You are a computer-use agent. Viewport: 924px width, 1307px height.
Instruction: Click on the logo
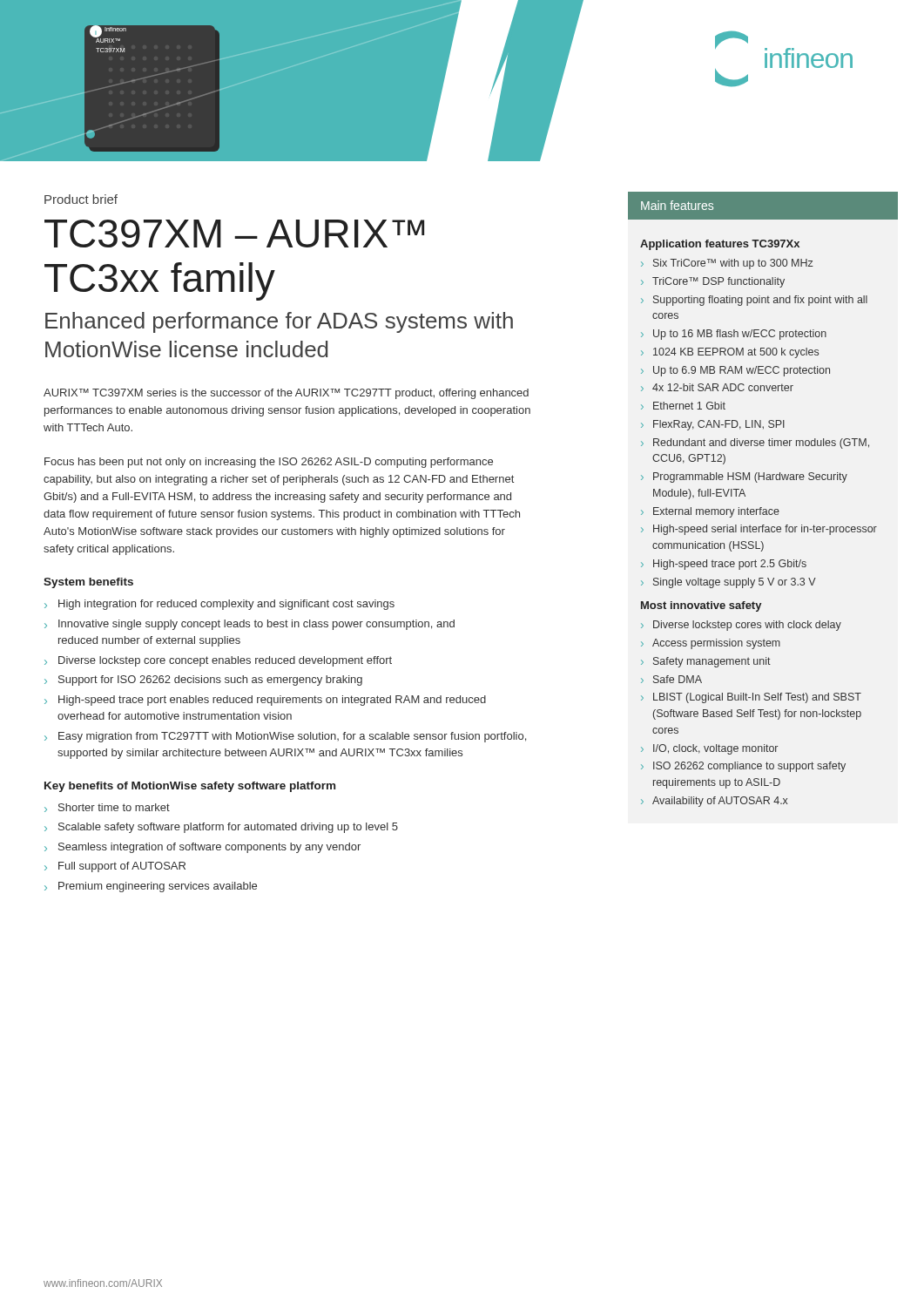(802, 59)
